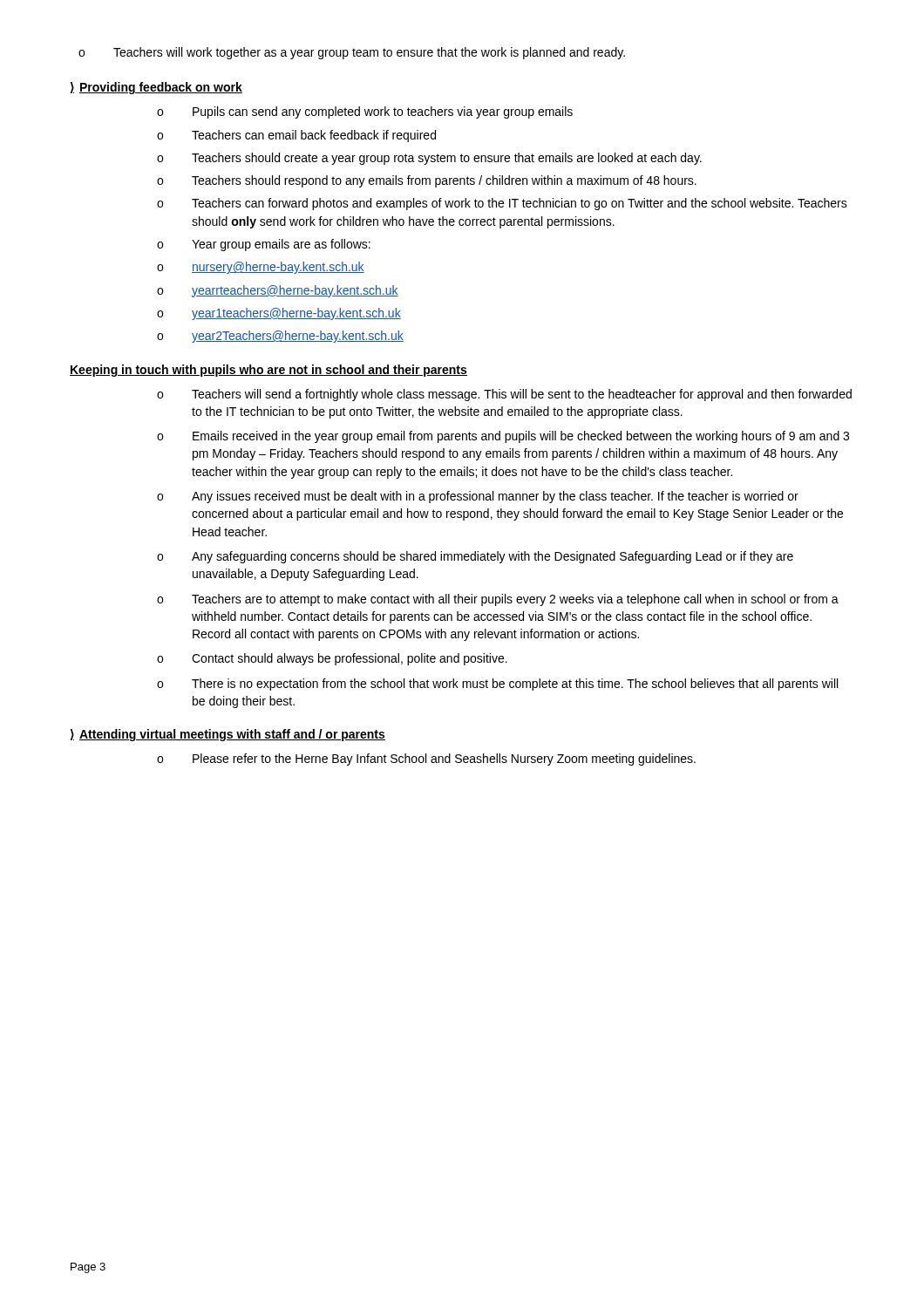Click where it says "o year2Teachers@herne-bay.kent.sch.uk"
Screen dimensions: 1308x924
280,337
